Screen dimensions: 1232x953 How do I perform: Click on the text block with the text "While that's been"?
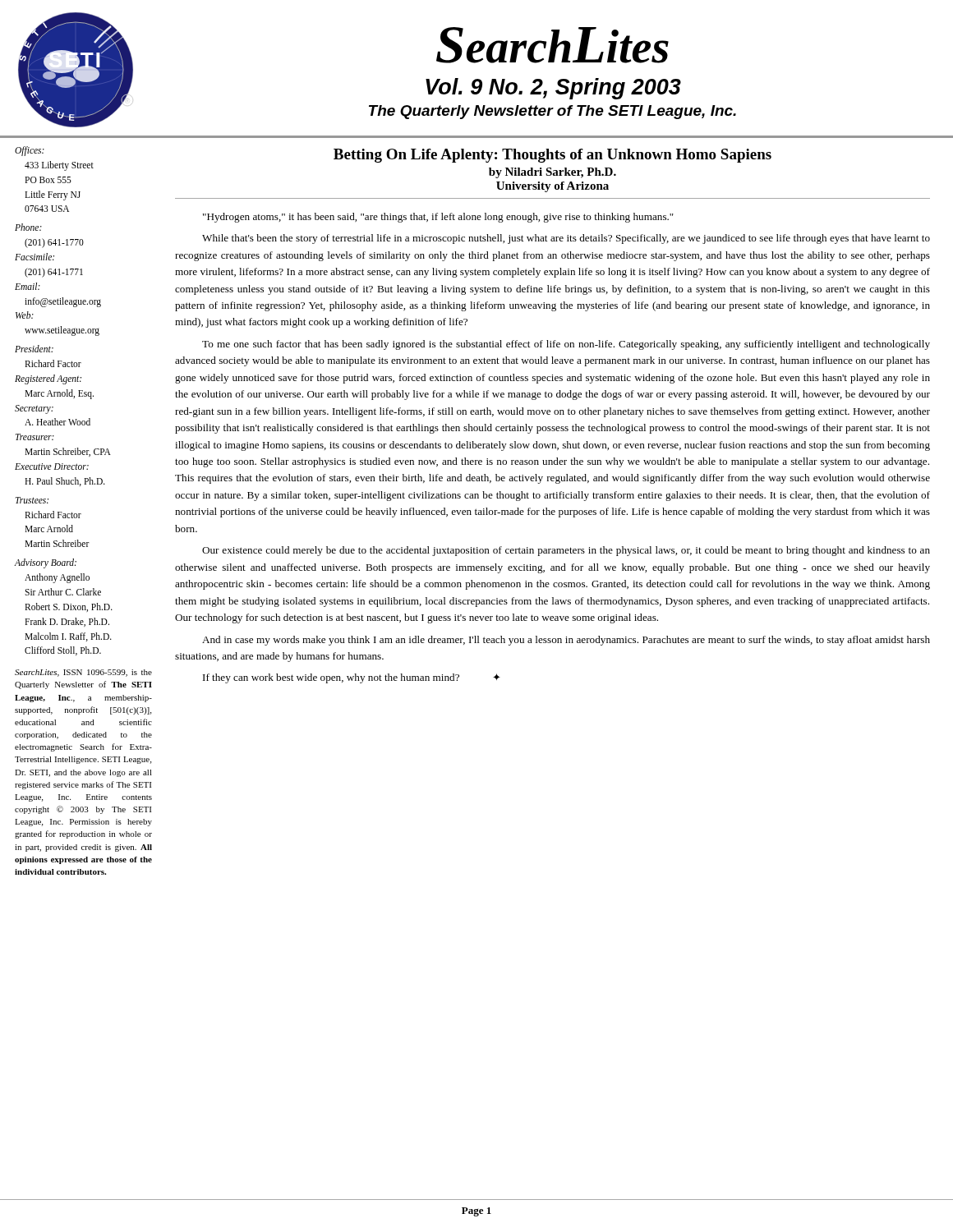coord(553,280)
